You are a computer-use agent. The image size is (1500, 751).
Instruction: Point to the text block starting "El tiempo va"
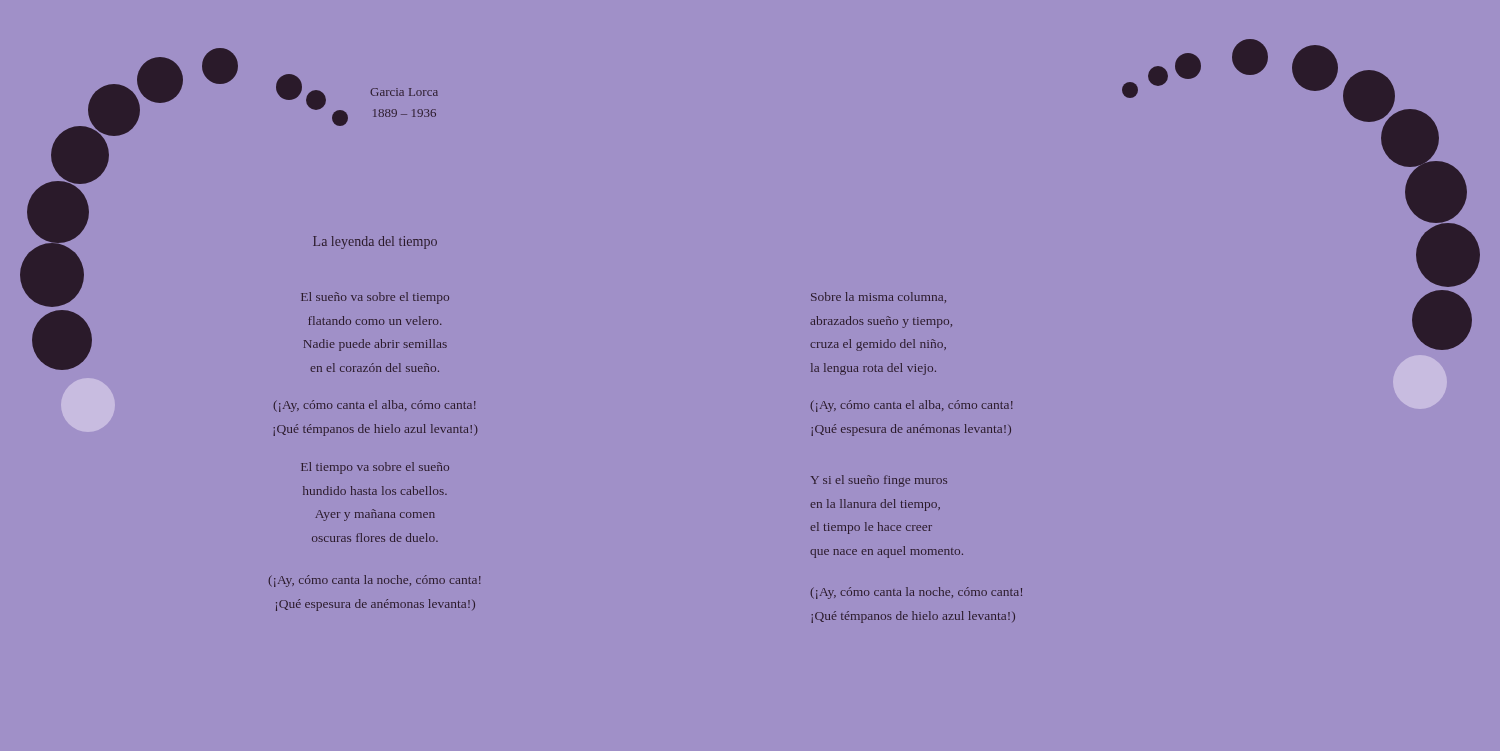(x=375, y=502)
